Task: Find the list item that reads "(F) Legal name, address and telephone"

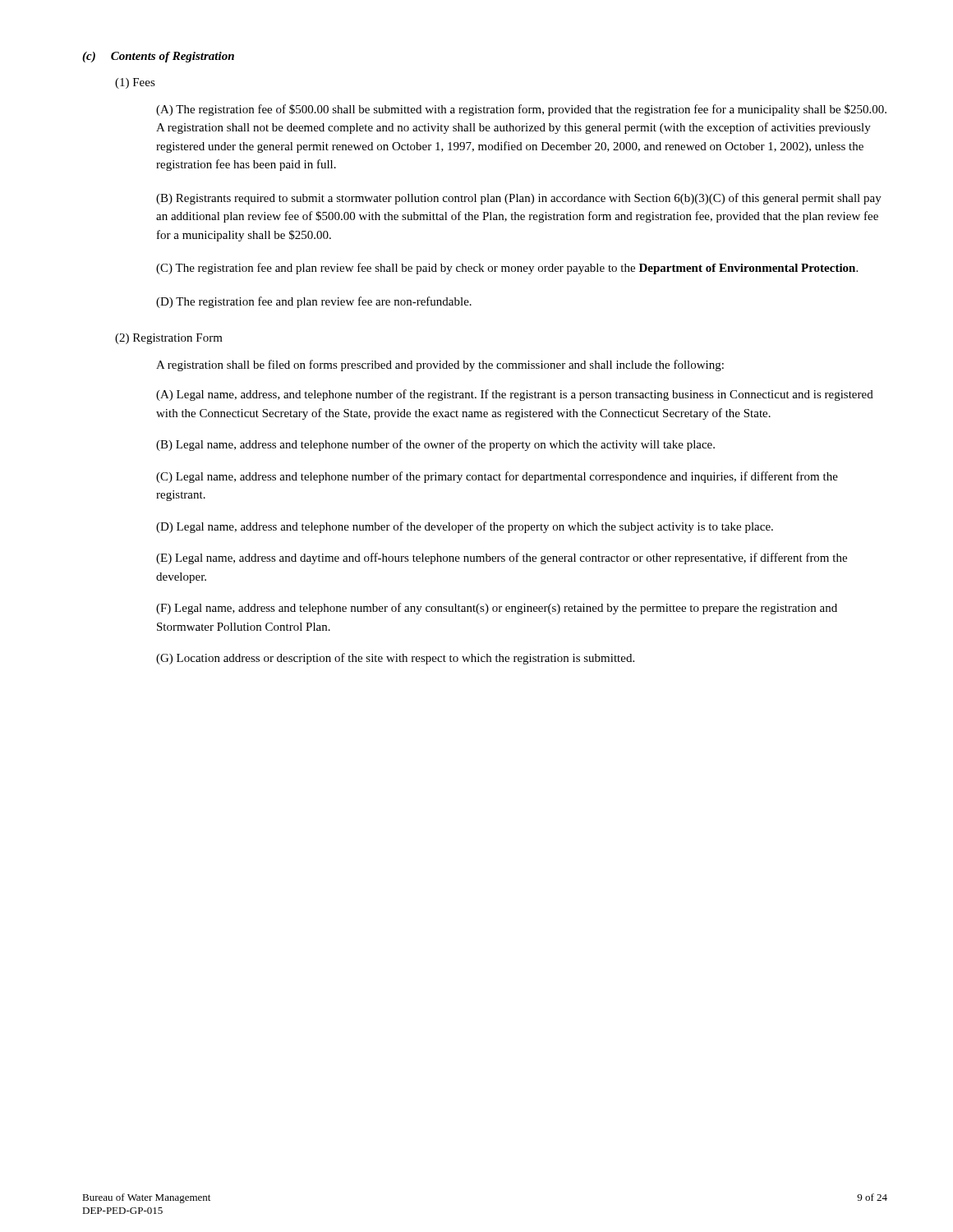Action: click(x=497, y=617)
